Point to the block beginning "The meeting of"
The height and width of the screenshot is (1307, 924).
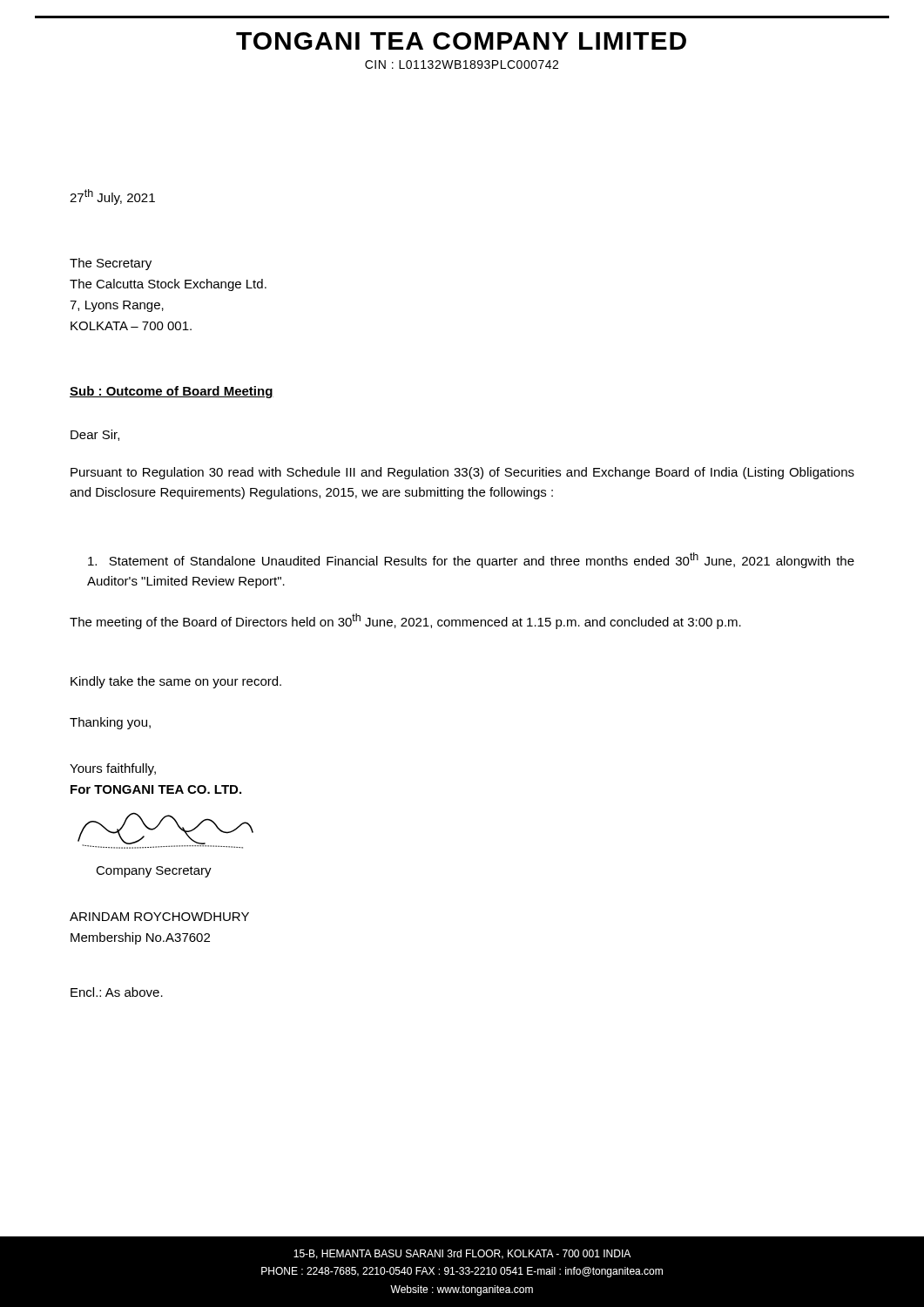tap(406, 620)
